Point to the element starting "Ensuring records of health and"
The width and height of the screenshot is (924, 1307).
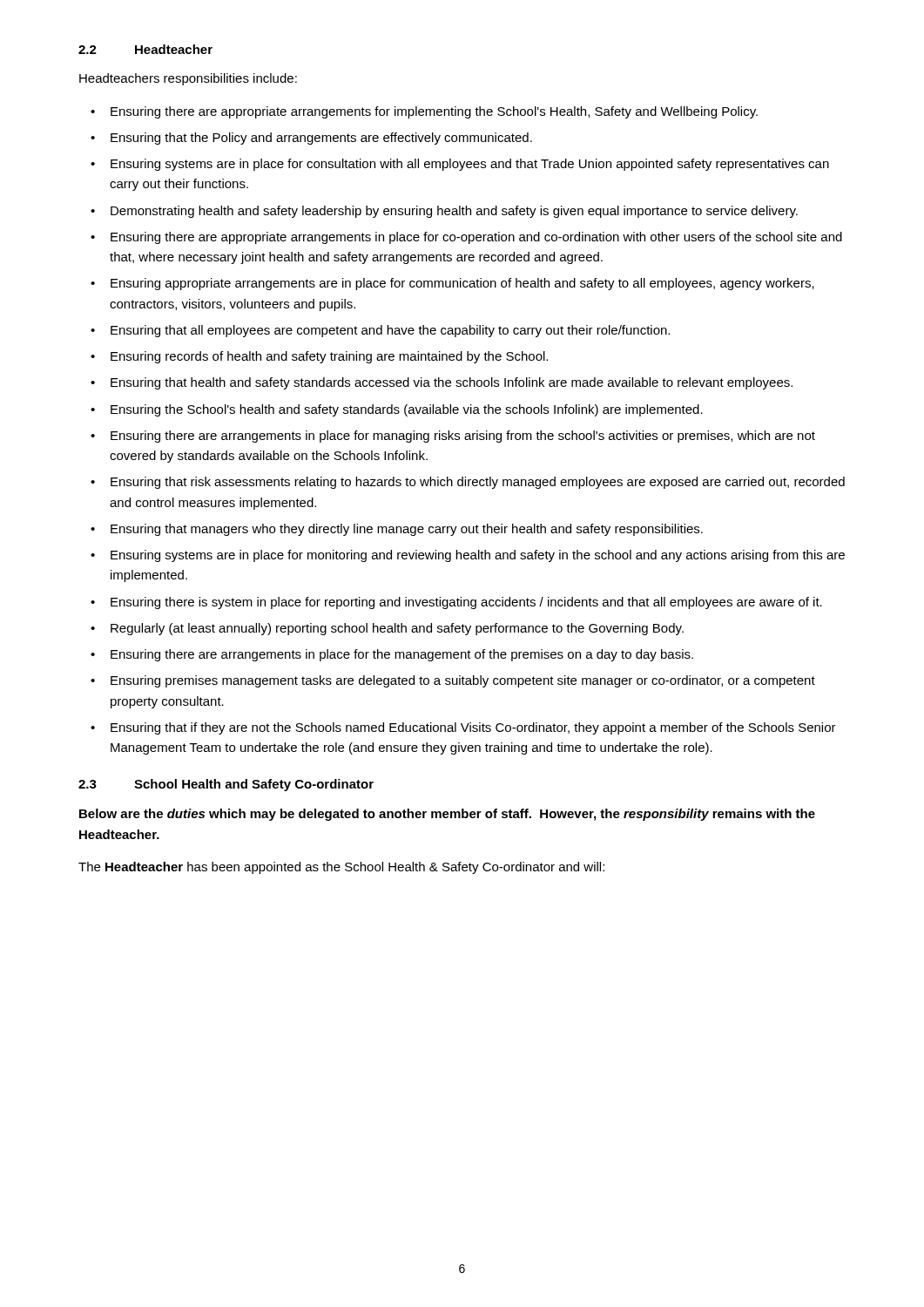click(x=329, y=356)
